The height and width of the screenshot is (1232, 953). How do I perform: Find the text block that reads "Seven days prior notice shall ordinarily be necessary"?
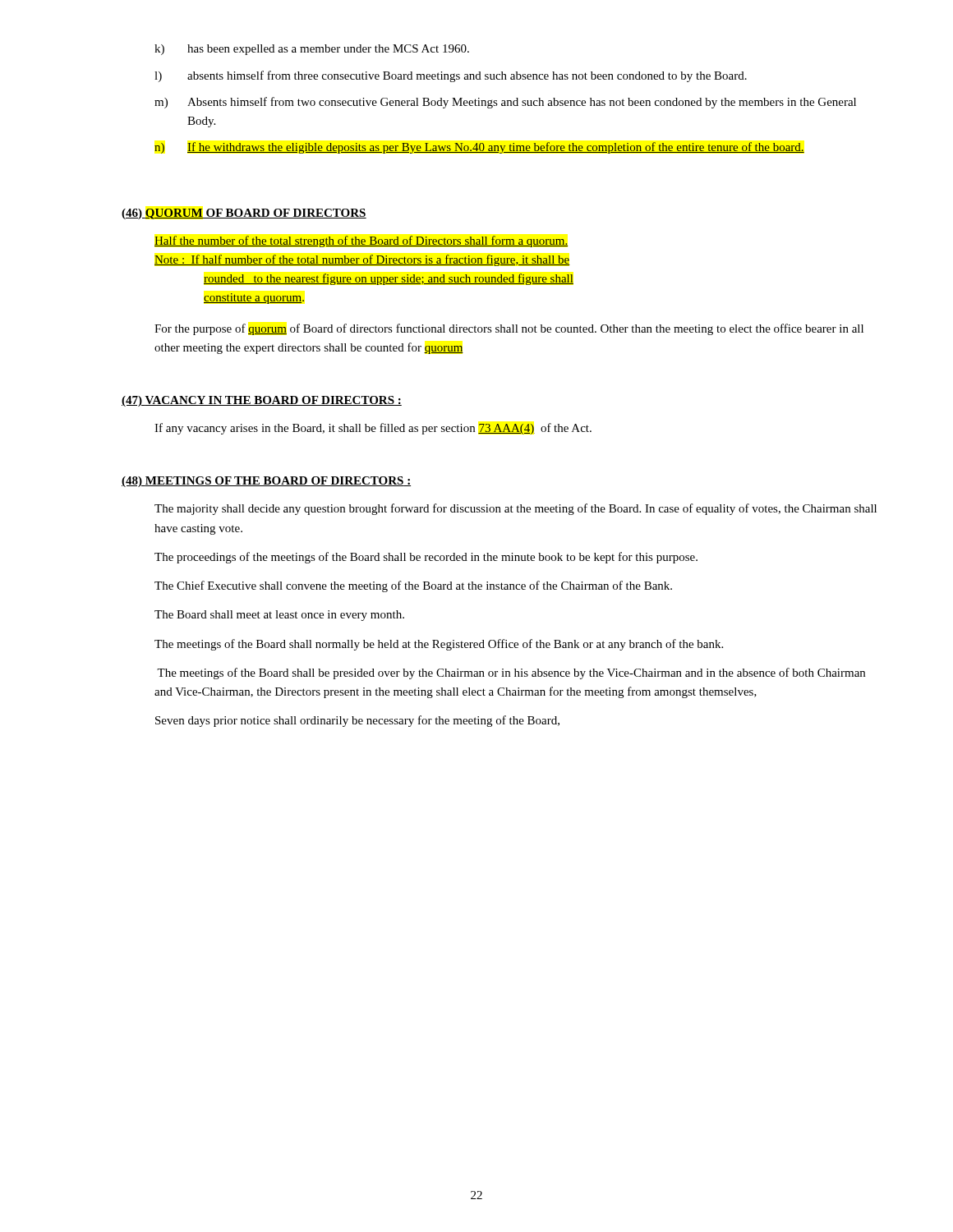[x=357, y=721]
